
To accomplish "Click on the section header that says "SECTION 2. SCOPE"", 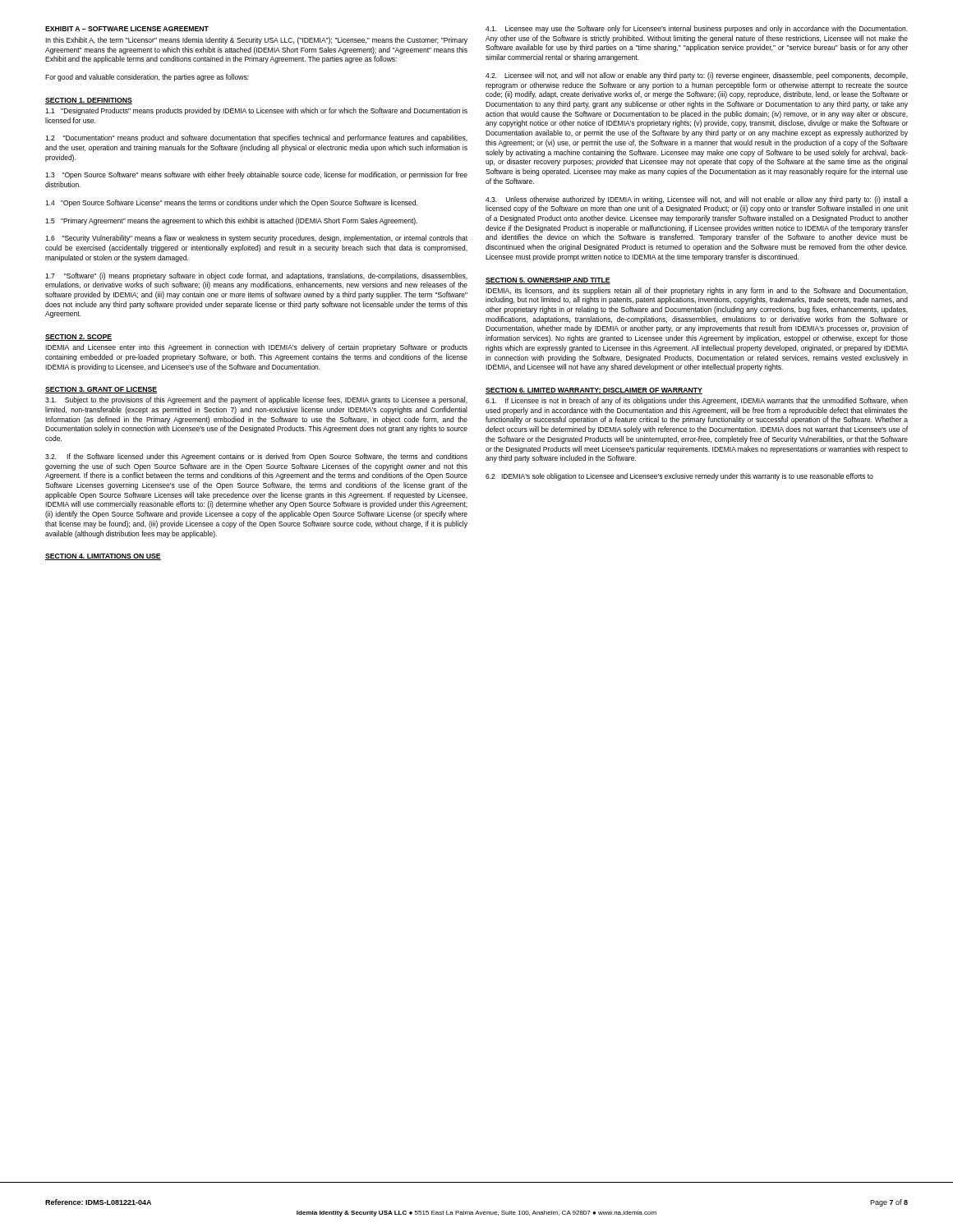I will point(78,337).
